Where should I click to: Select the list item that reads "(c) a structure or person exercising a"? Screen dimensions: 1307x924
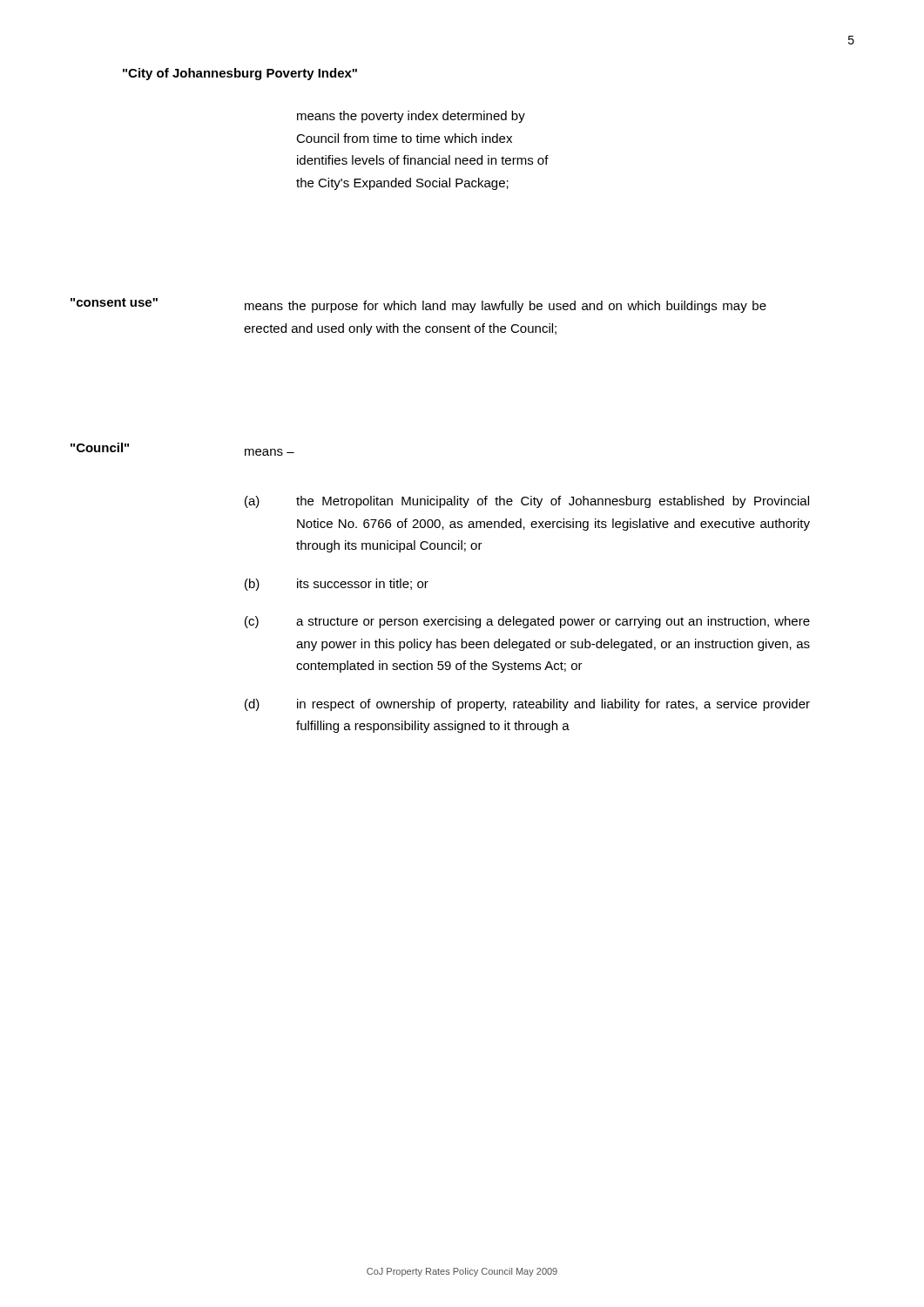(527, 643)
